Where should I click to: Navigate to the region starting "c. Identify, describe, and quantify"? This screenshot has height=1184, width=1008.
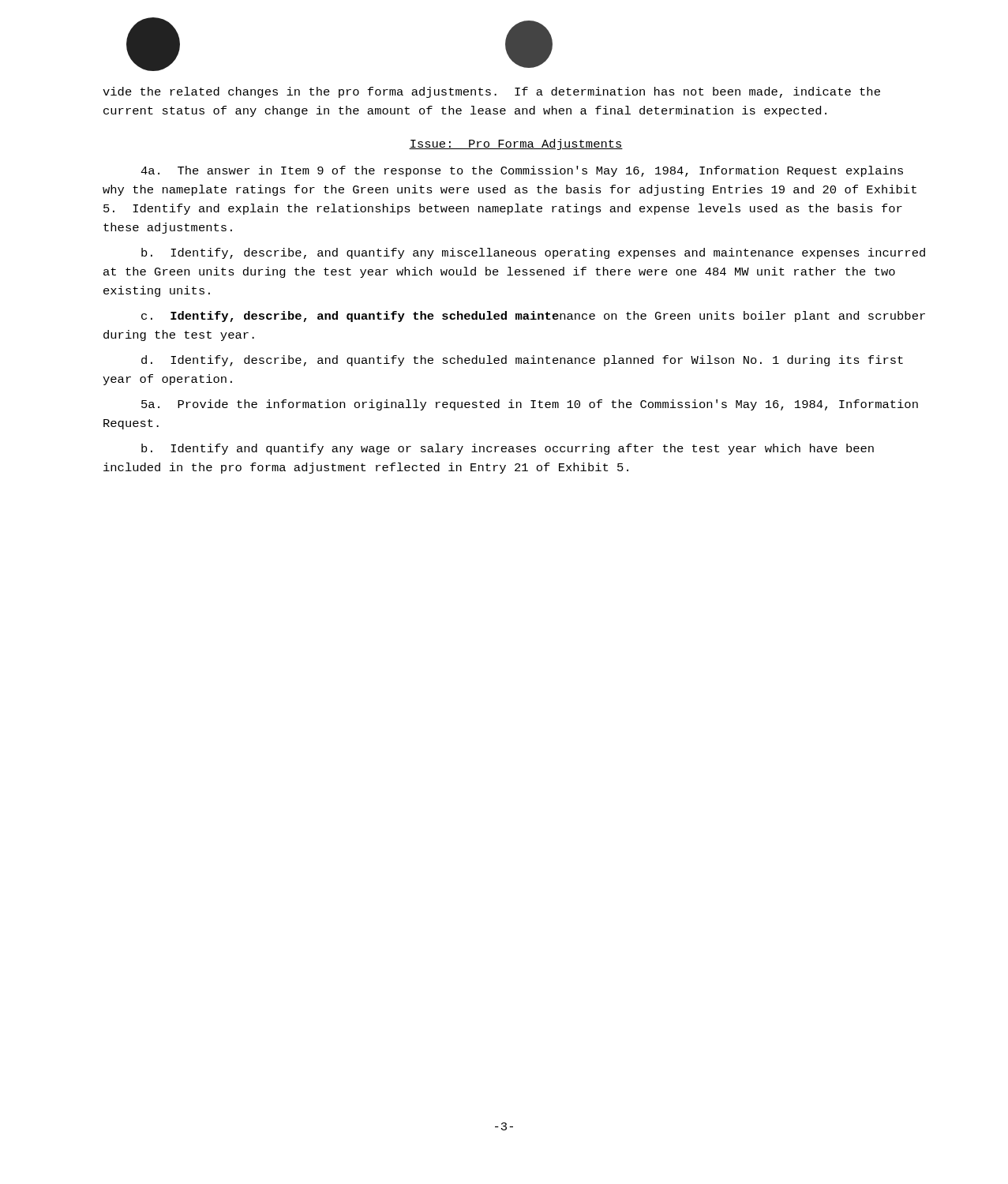pyautogui.click(x=516, y=326)
